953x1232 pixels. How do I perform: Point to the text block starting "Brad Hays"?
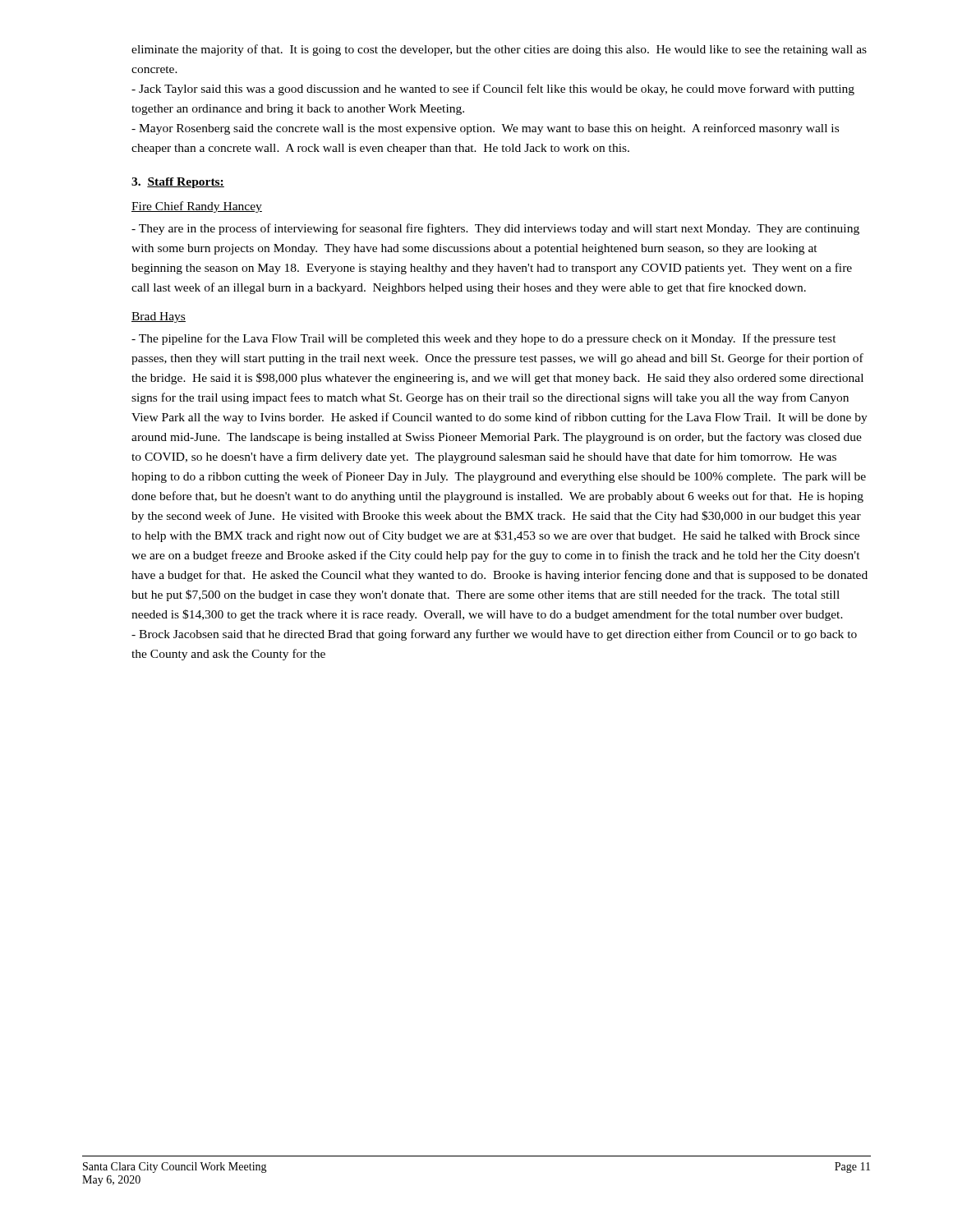(158, 316)
